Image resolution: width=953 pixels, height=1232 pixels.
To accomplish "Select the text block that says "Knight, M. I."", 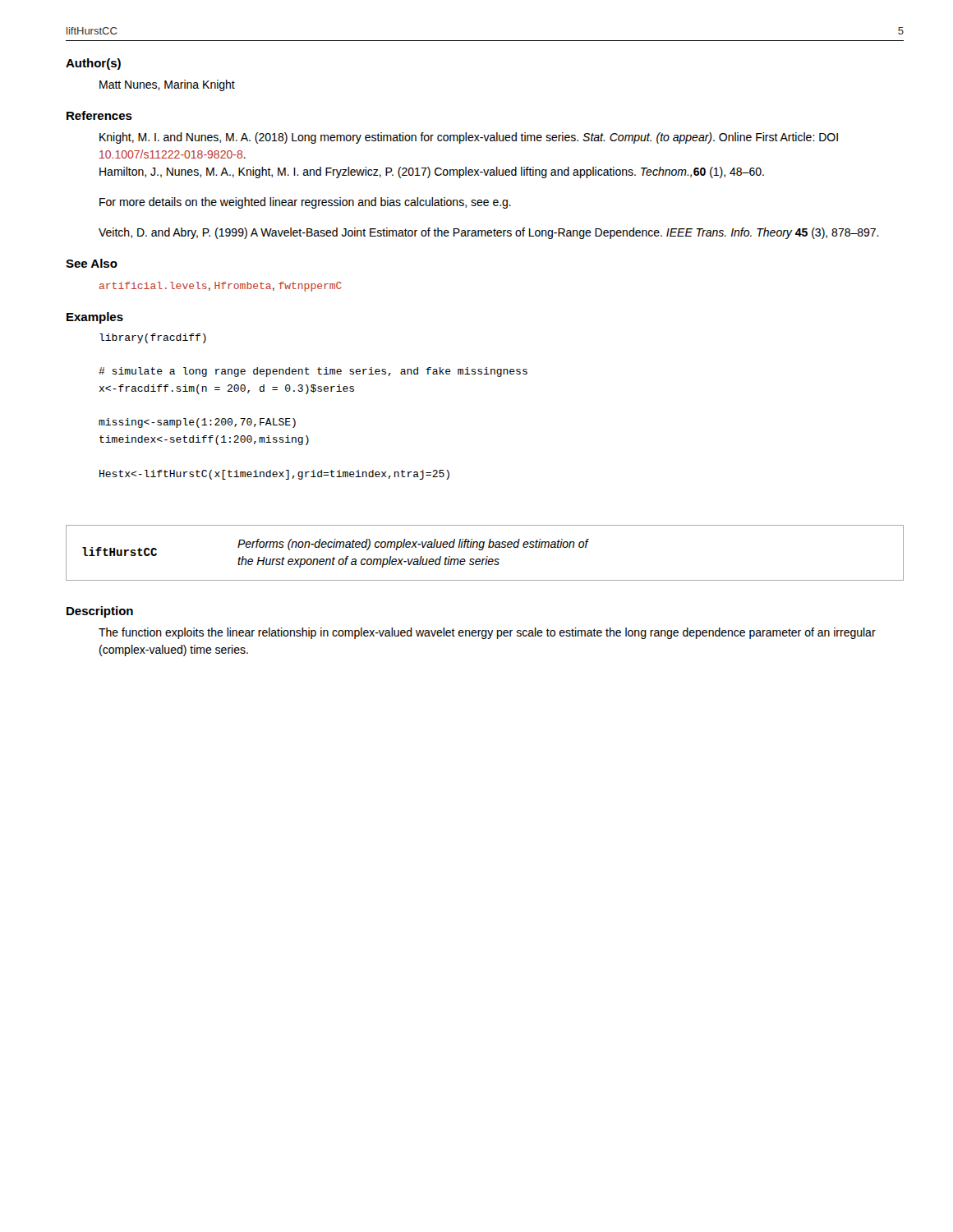I will (469, 138).
